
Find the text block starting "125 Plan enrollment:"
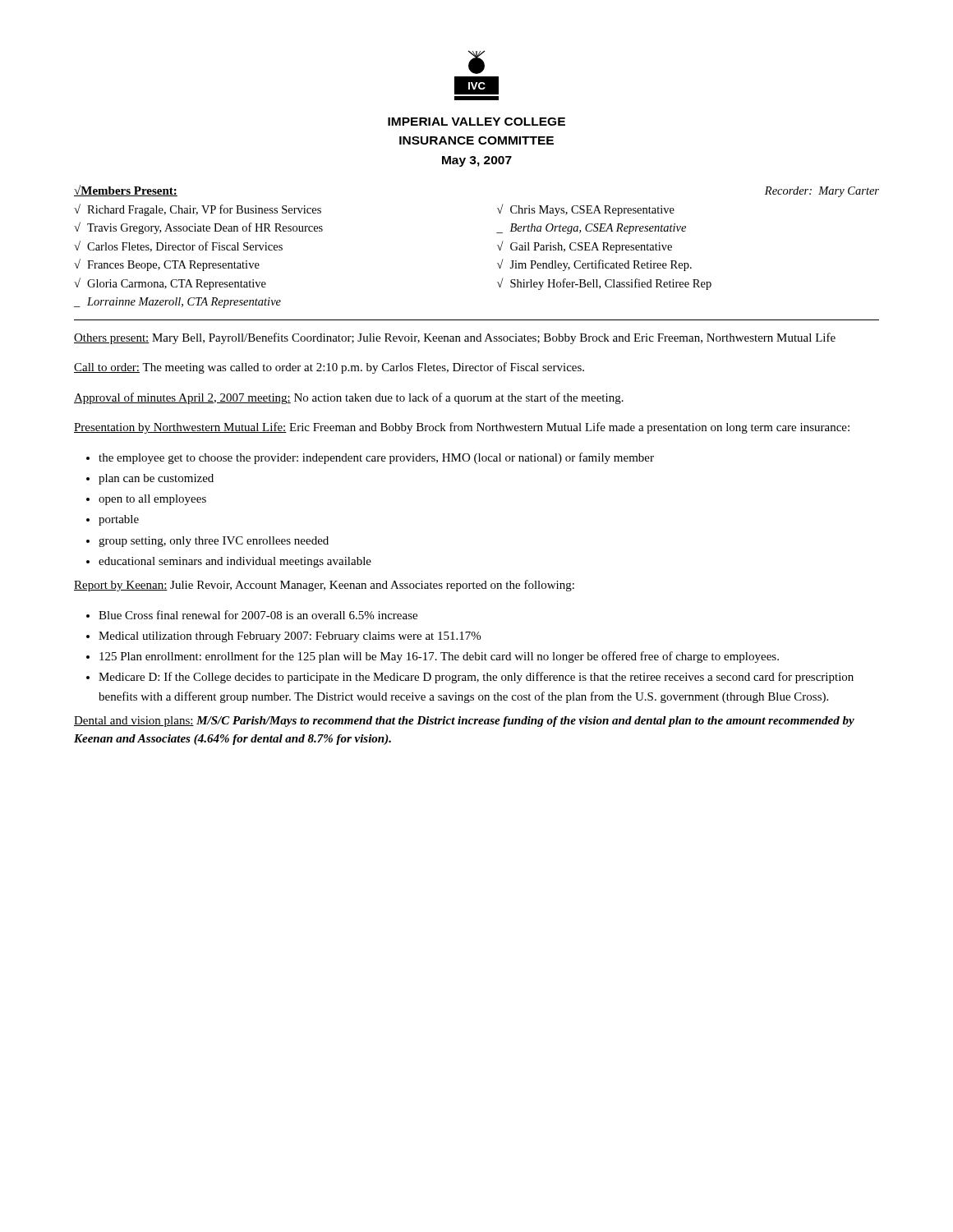click(x=439, y=656)
